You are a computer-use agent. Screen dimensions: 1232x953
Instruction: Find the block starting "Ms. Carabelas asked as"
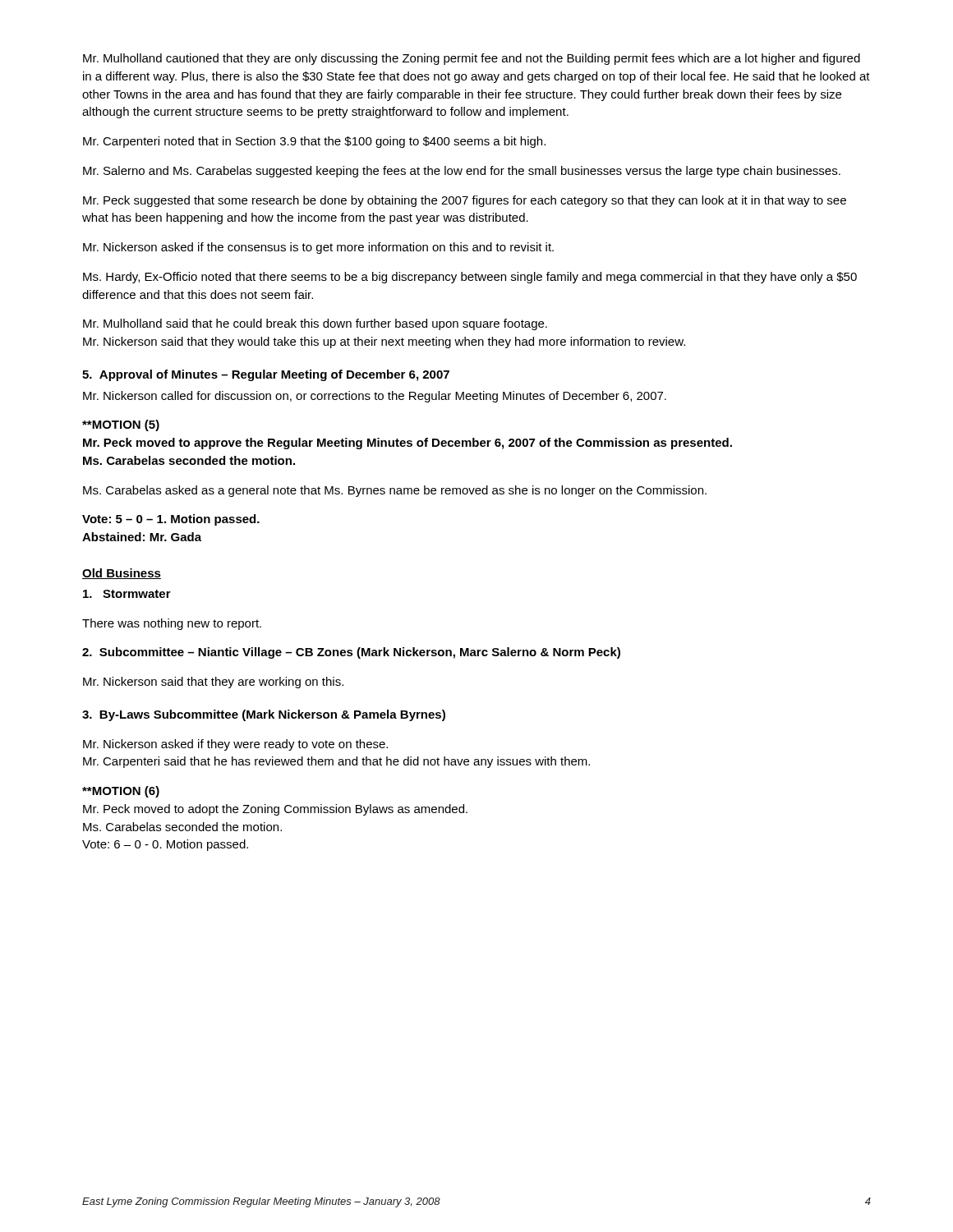[395, 490]
